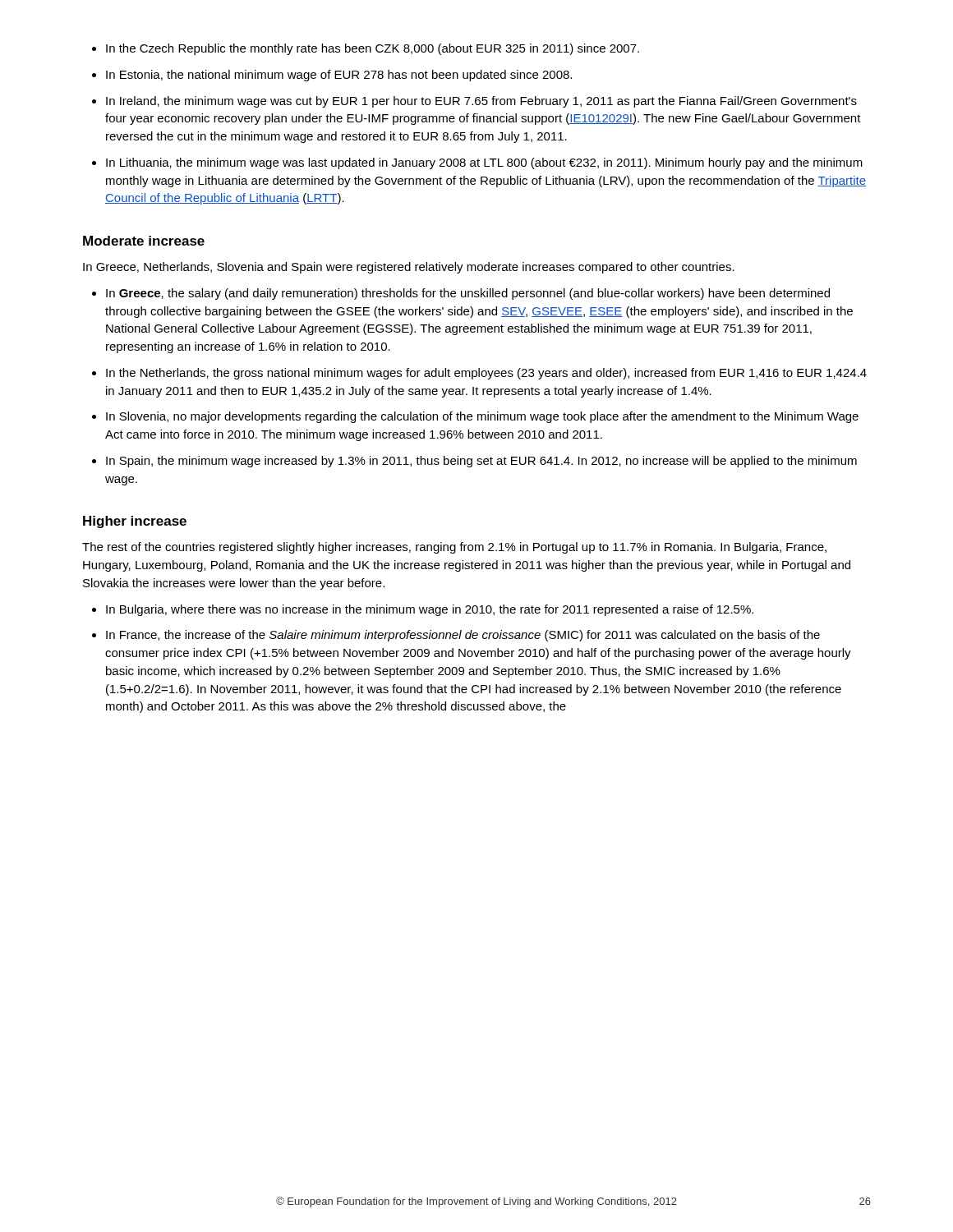Image resolution: width=953 pixels, height=1232 pixels.
Task: Select the list item that says "In Slovenia, no"
Action: point(482,425)
